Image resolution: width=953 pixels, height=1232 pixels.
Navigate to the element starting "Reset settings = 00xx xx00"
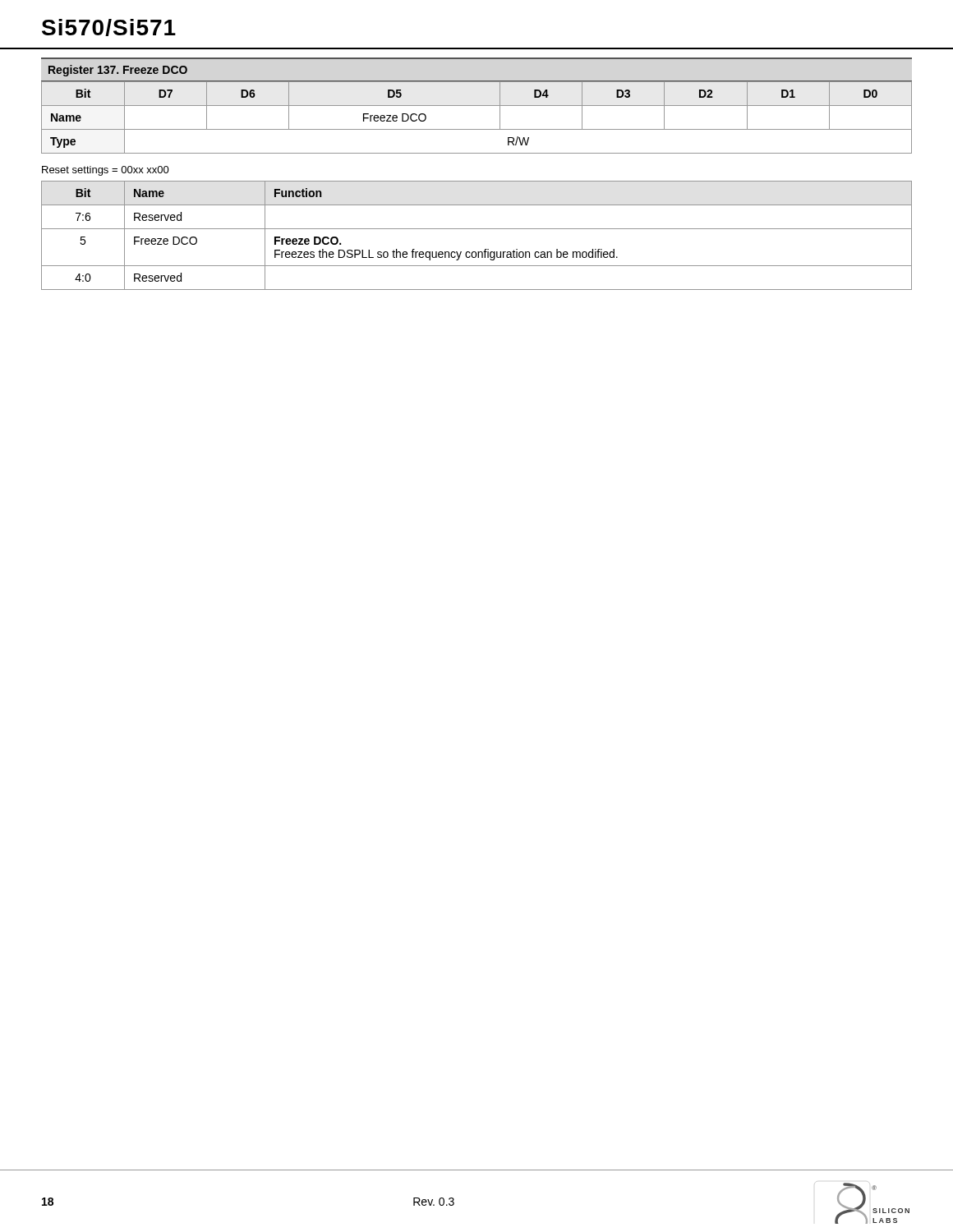pos(105,170)
